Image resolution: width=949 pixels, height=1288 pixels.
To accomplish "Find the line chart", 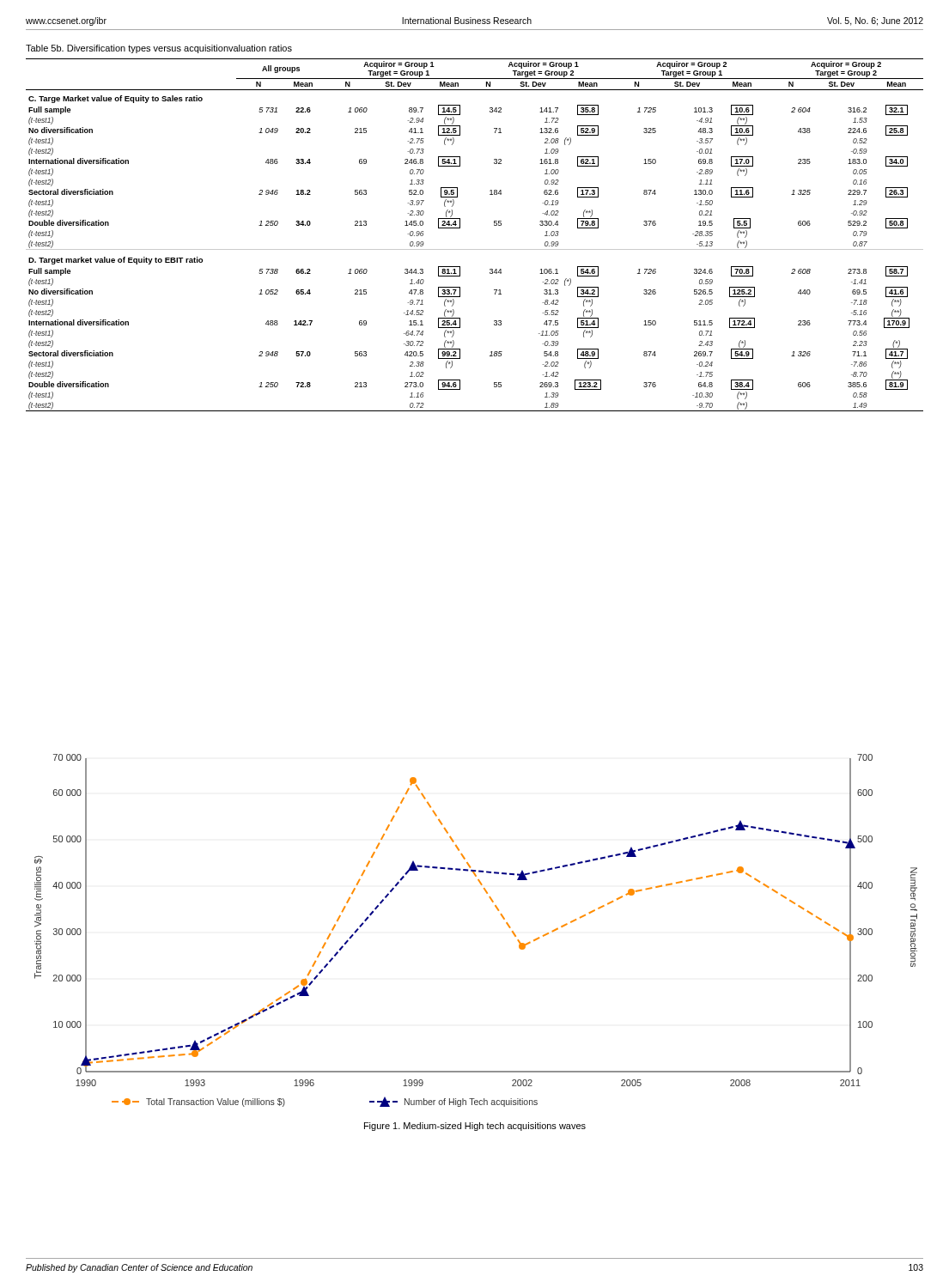I will click(474, 930).
